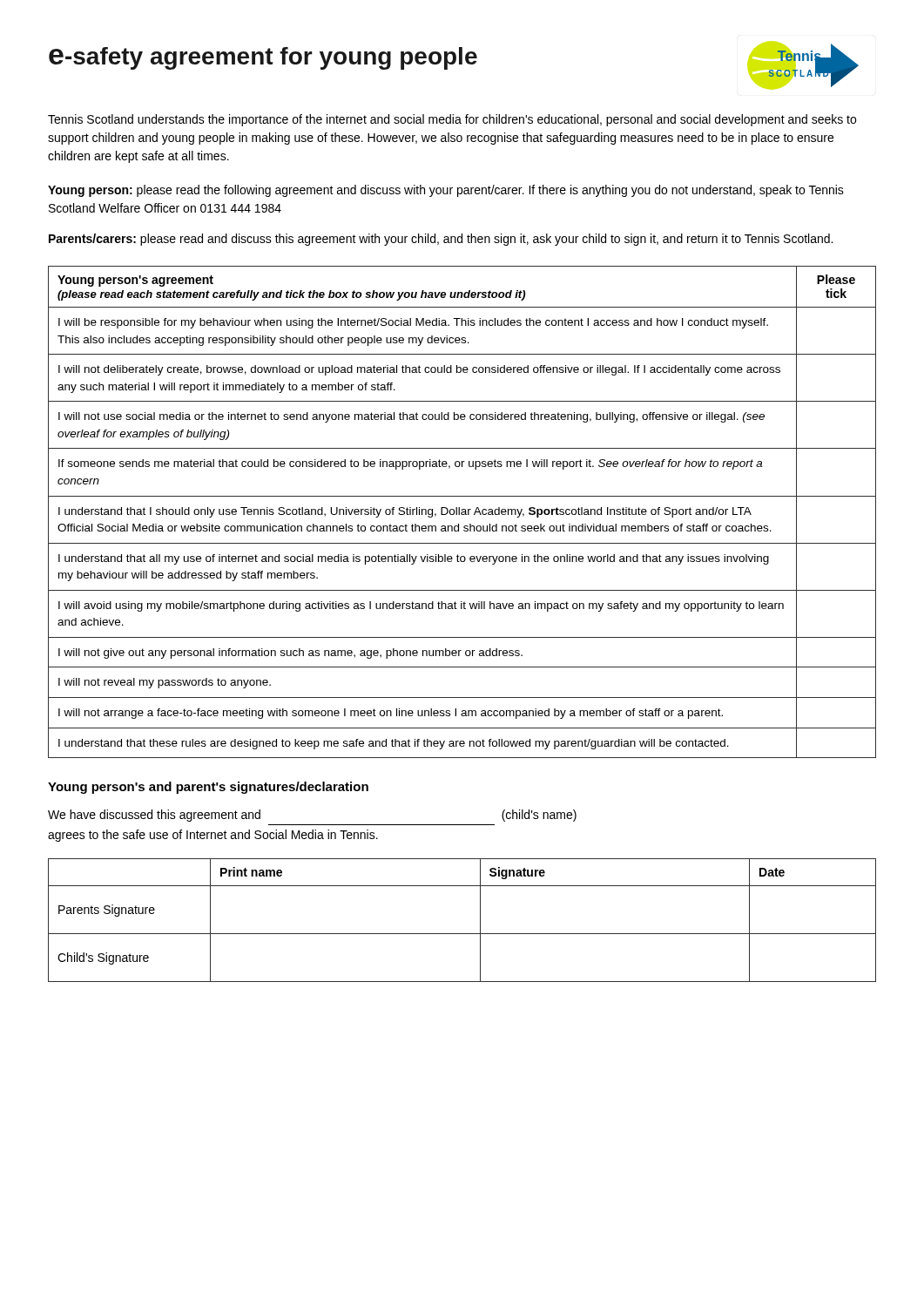Viewport: 924px width, 1307px height.
Task: Locate the text block that says "Parents/carers: please read and discuss this agreement with"
Action: 441,239
